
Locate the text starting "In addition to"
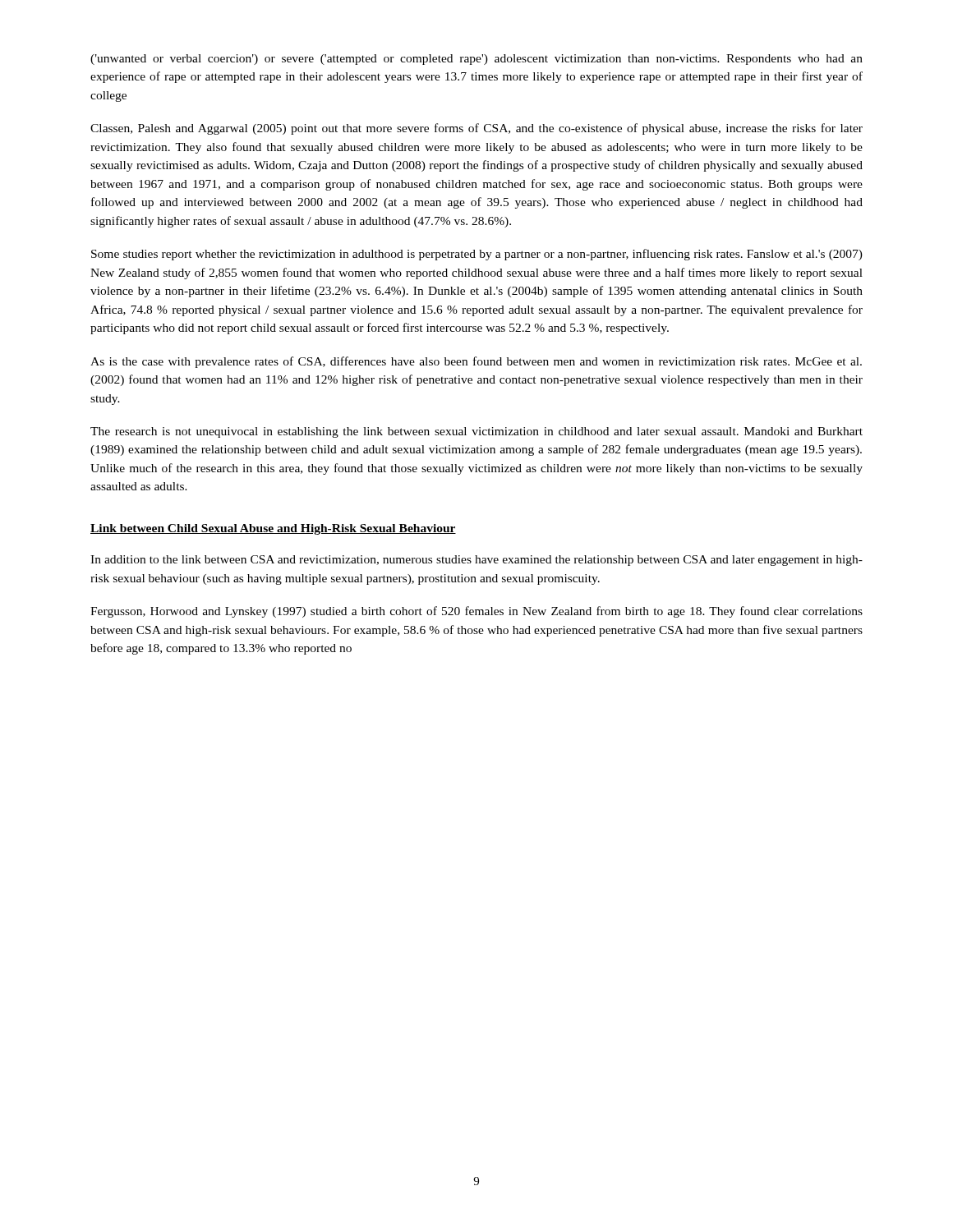pos(476,568)
